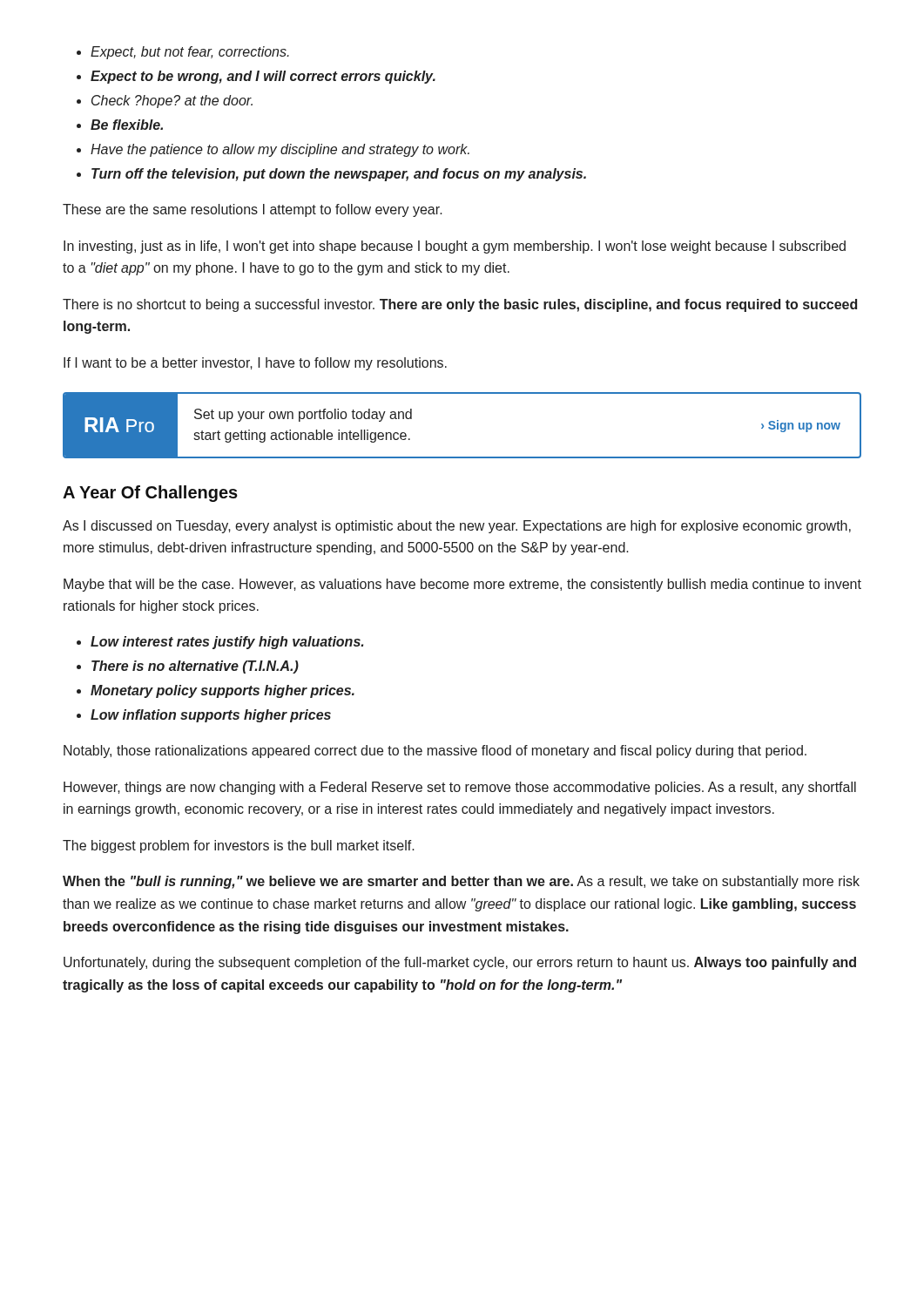Viewport: 924px width, 1307px height.
Task: Click on the list item that reads "Low interest rates justify high valuations."
Action: click(x=228, y=642)
